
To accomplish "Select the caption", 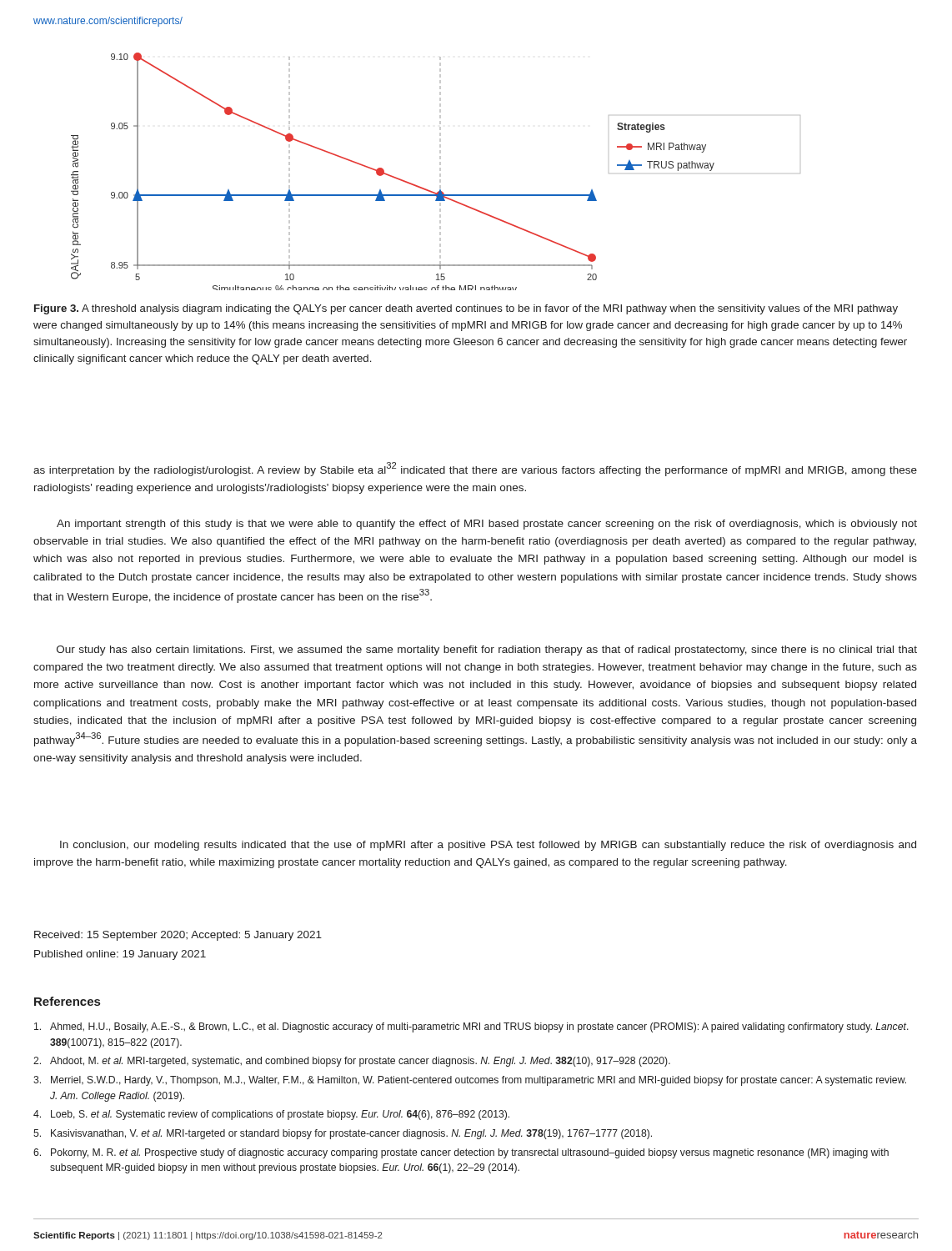I will tap(470, 333).
